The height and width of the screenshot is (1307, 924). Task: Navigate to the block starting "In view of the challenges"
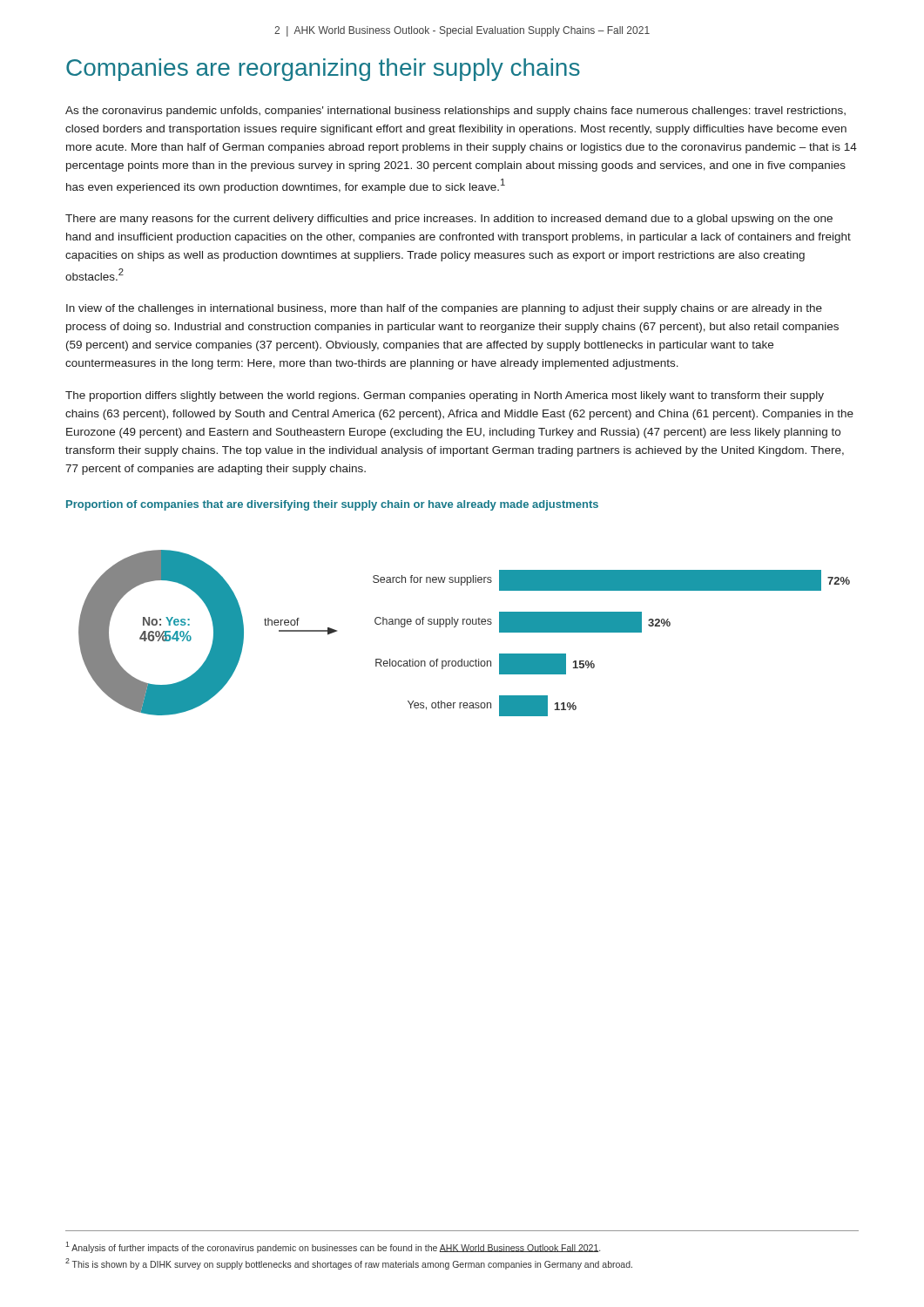tap(452, 336)
